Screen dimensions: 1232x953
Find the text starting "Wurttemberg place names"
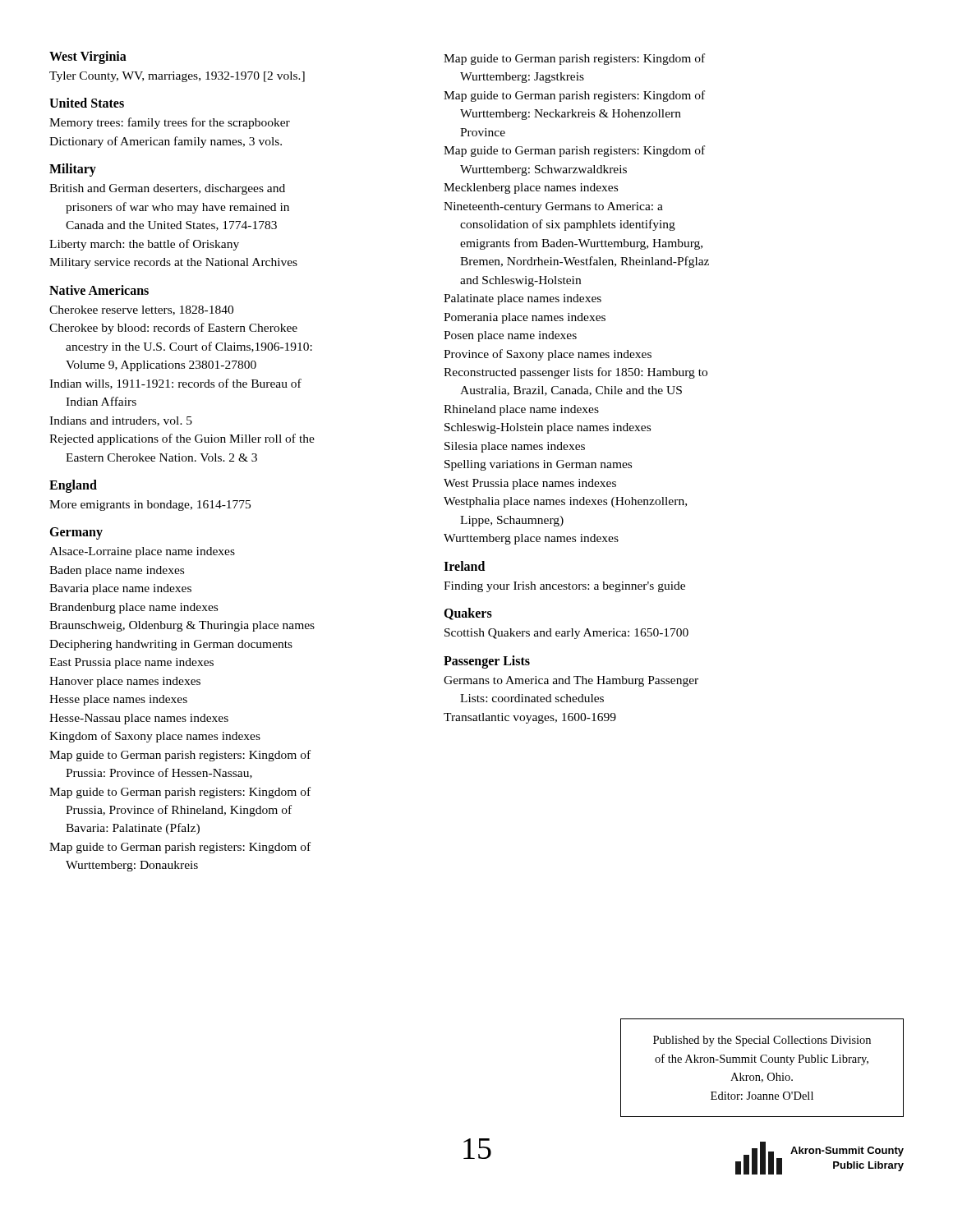(531, 538)
